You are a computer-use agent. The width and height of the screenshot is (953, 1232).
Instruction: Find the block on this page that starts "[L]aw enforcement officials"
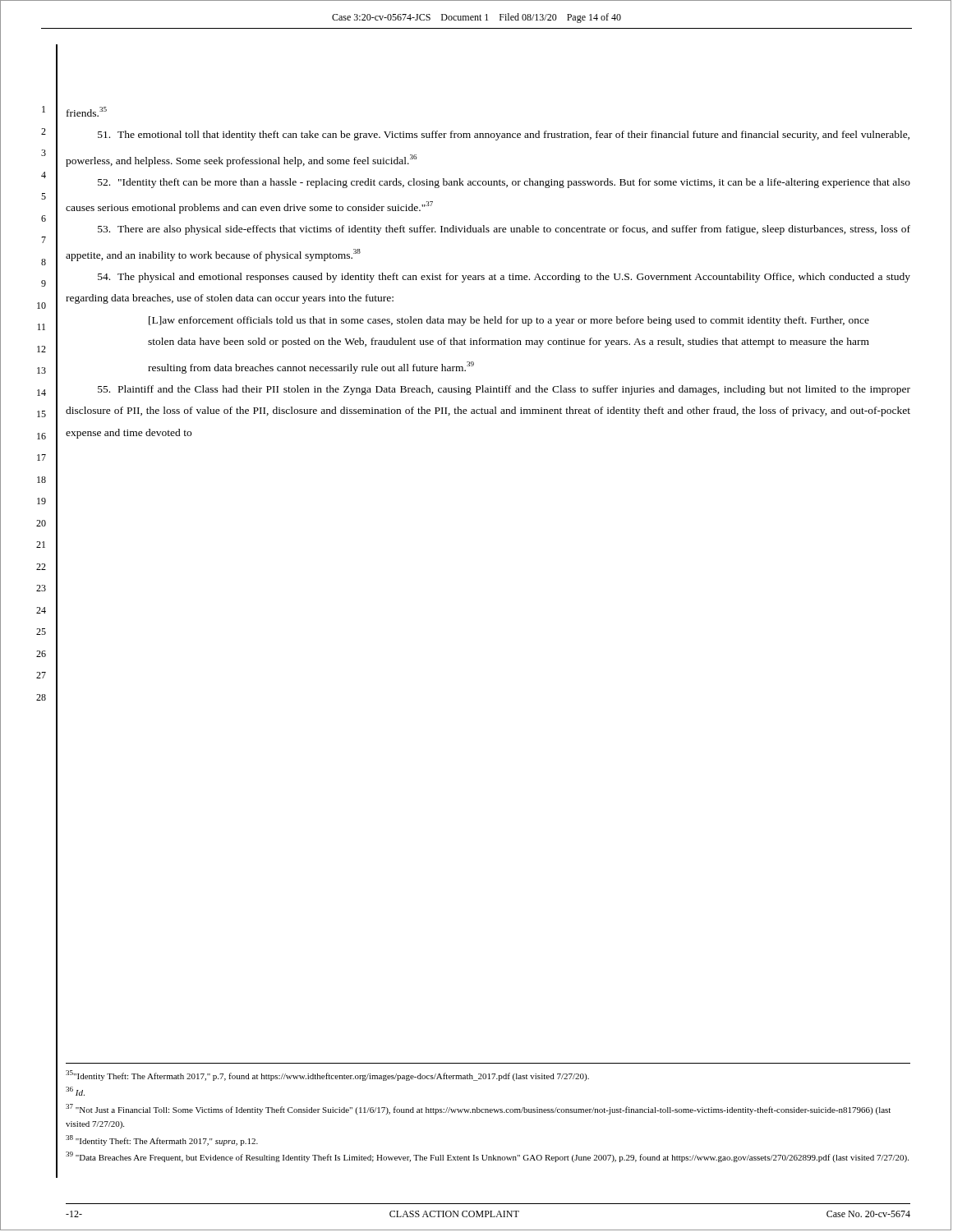509,343
